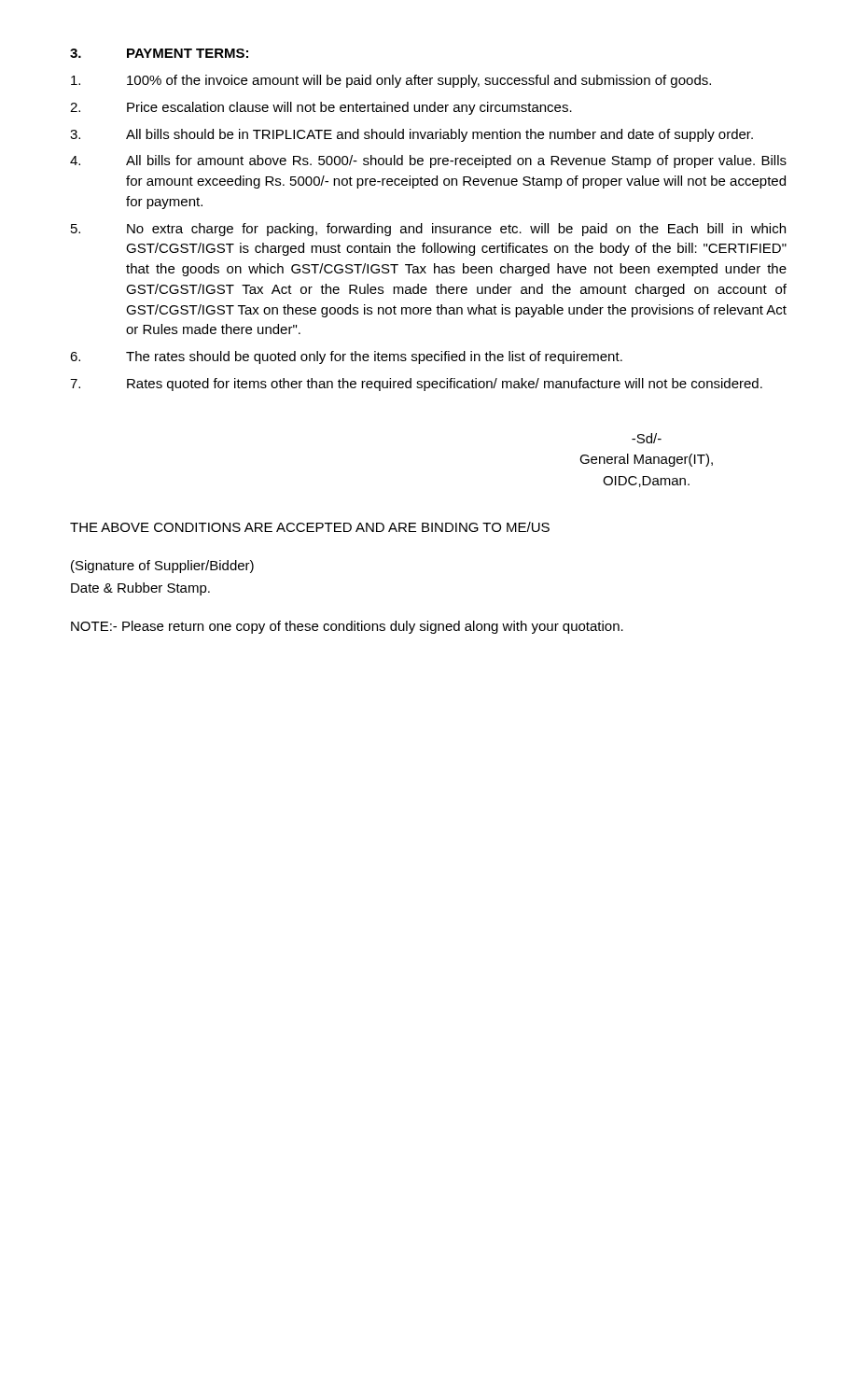
Task: Find the list item that says "7. Rates quoted for items other than the"
Action: coord(428,383)
